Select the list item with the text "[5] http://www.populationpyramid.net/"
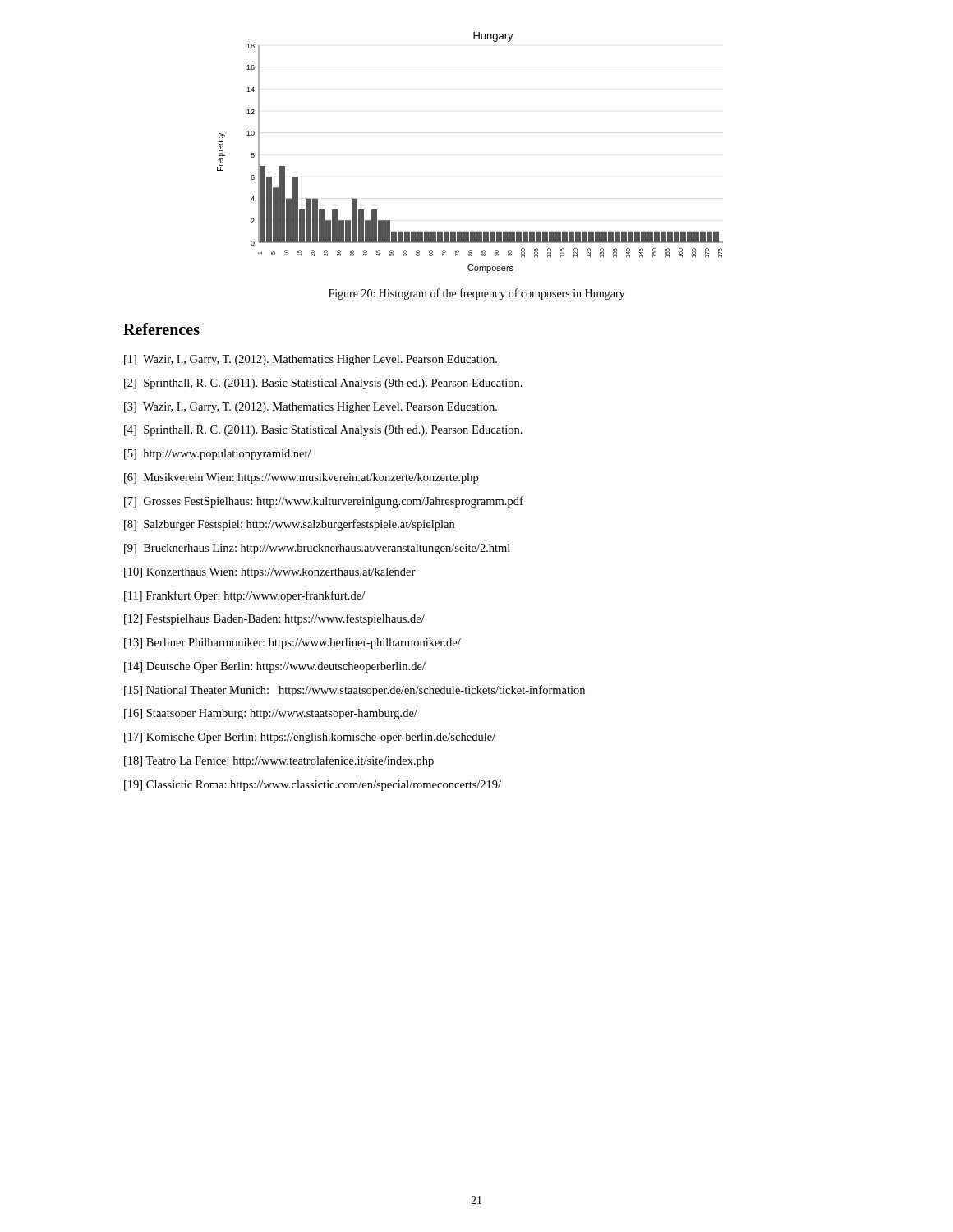 [217, 453]
